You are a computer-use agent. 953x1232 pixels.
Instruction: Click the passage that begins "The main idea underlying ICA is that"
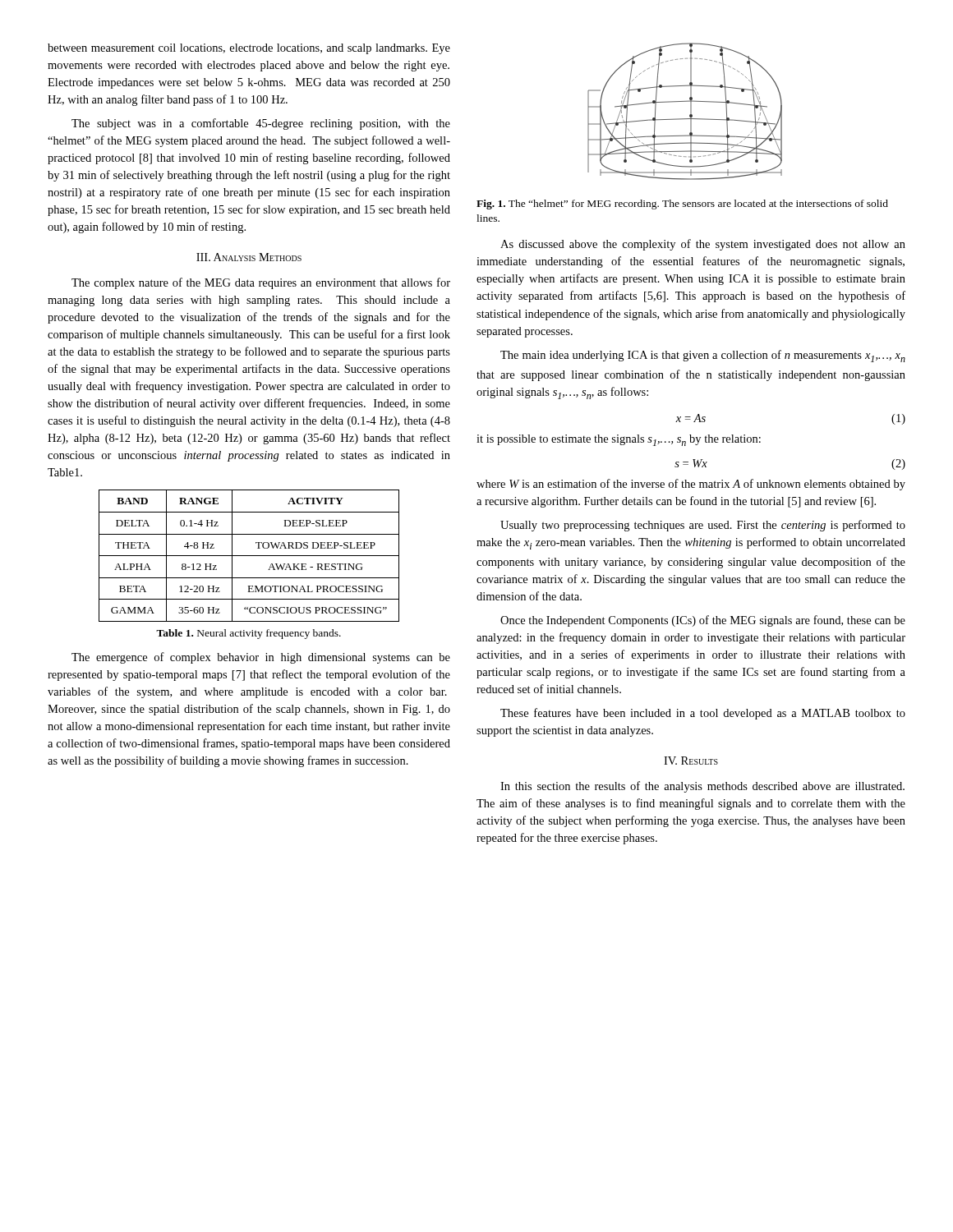691,375
